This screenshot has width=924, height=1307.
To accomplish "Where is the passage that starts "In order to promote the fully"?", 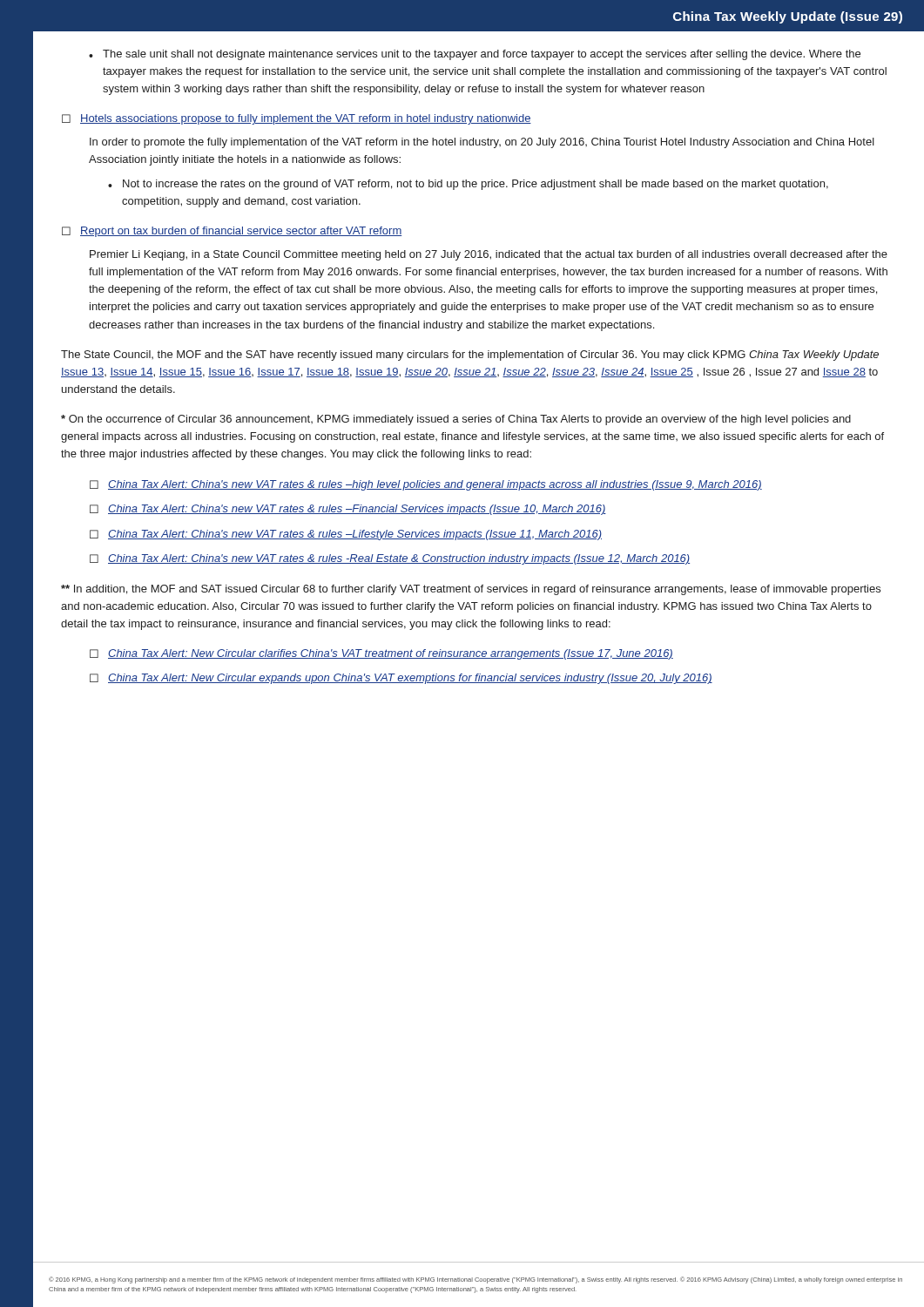I will click(482, 150).
